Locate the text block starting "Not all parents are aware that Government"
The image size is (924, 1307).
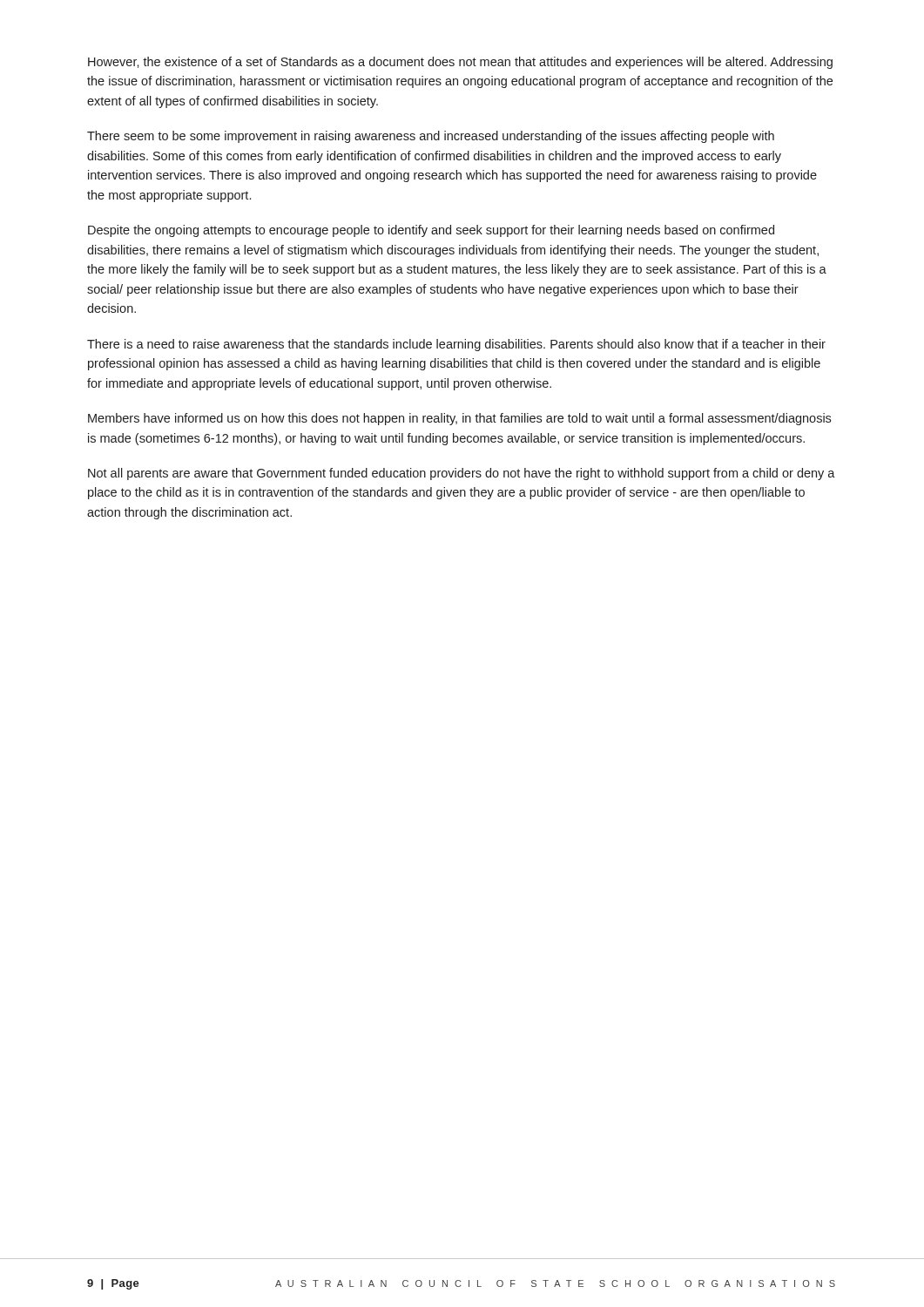click(x=461, y=493)
